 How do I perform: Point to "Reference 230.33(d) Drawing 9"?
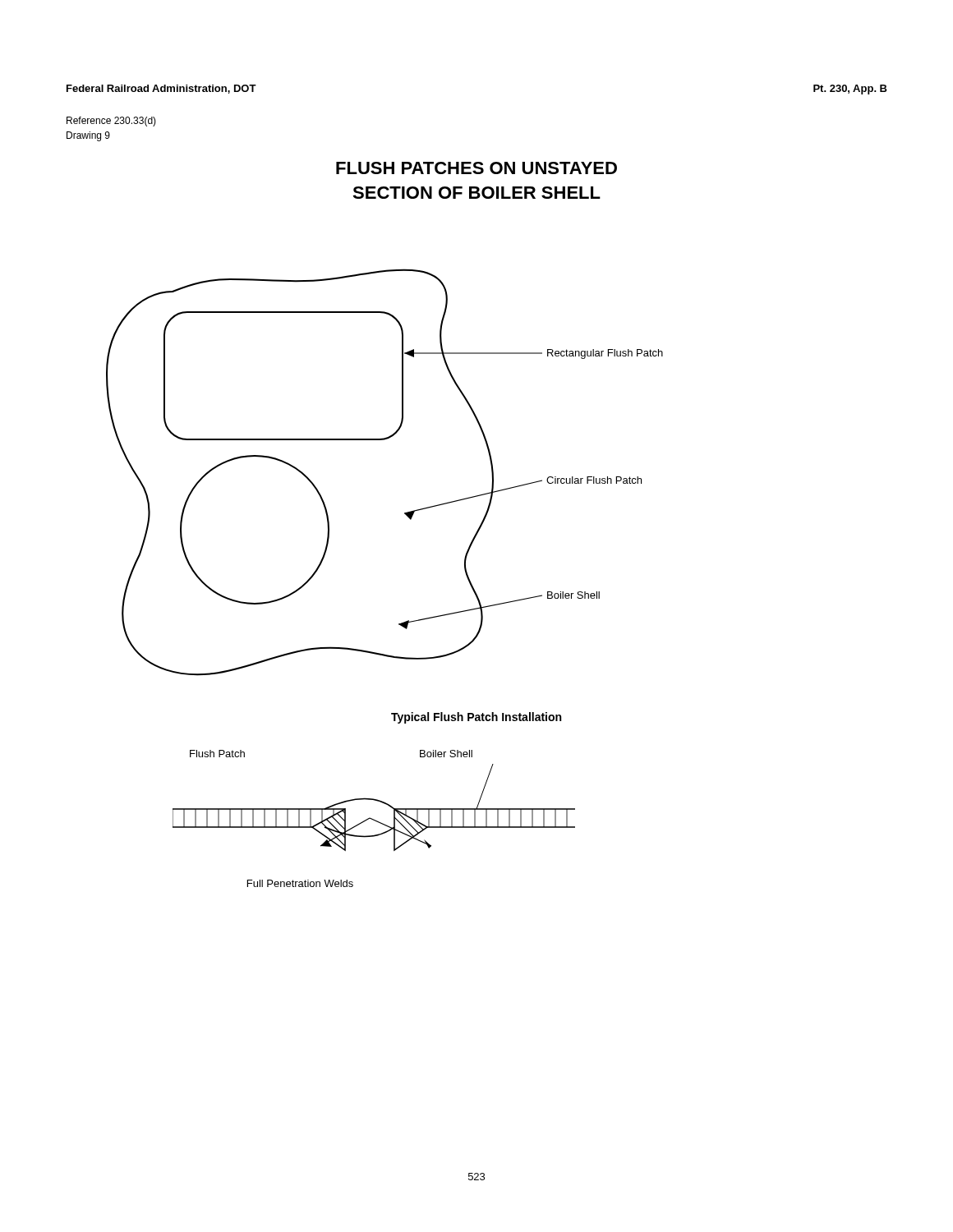pyautogui.click(x=111, y=128)
